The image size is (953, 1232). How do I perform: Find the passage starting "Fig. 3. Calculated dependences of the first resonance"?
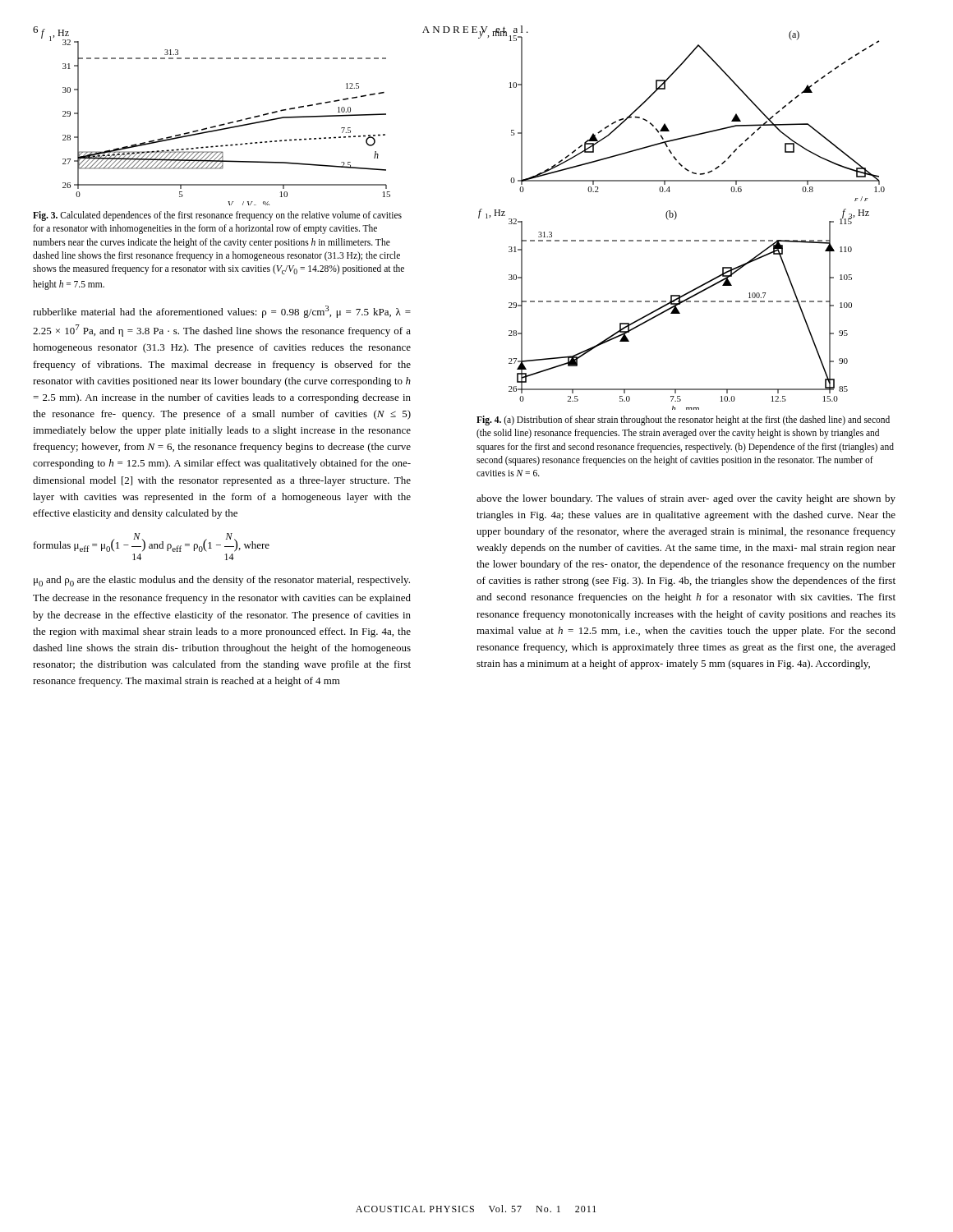click(x=219, y=250)
